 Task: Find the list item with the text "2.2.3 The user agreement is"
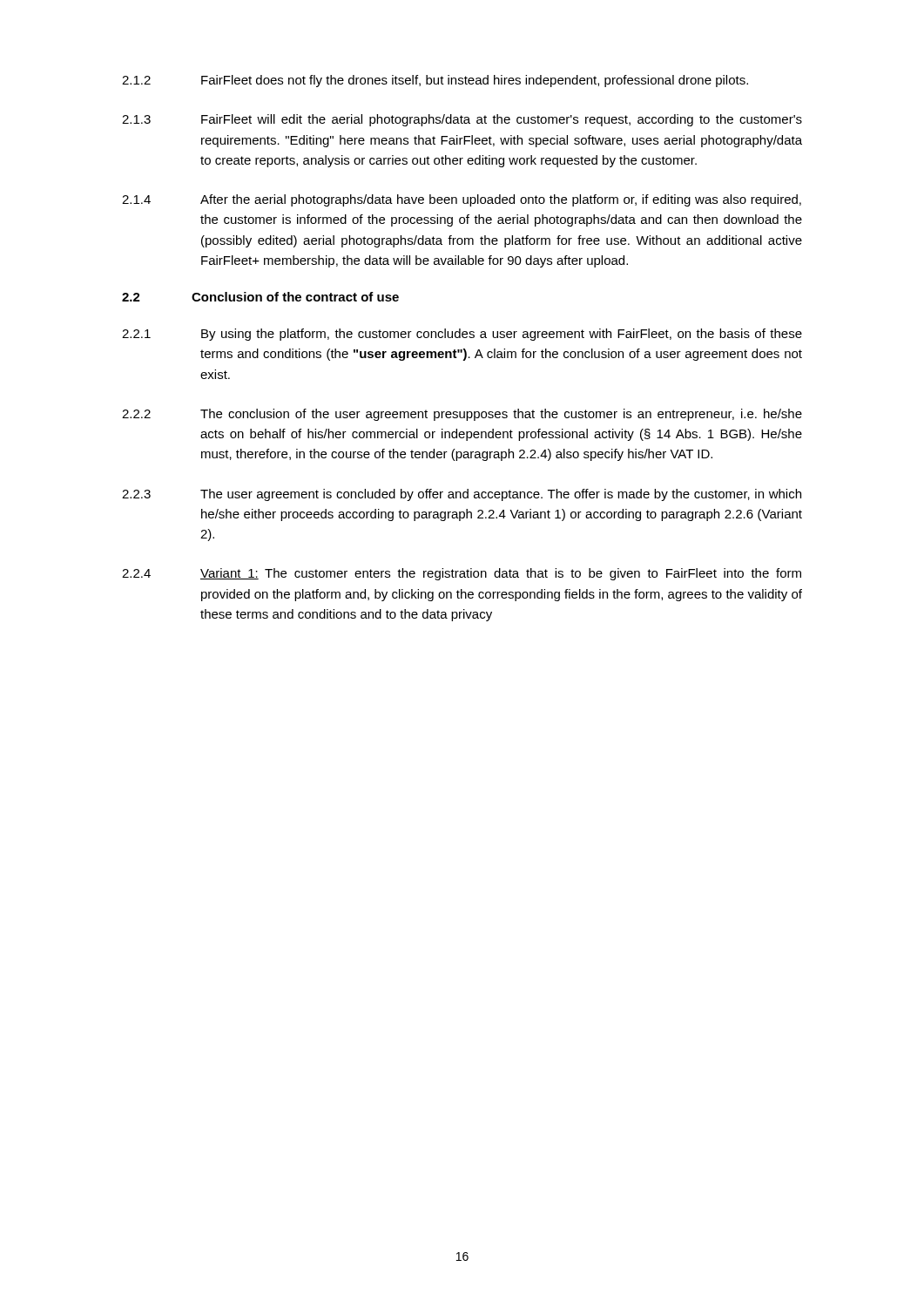tap(462, 514)
